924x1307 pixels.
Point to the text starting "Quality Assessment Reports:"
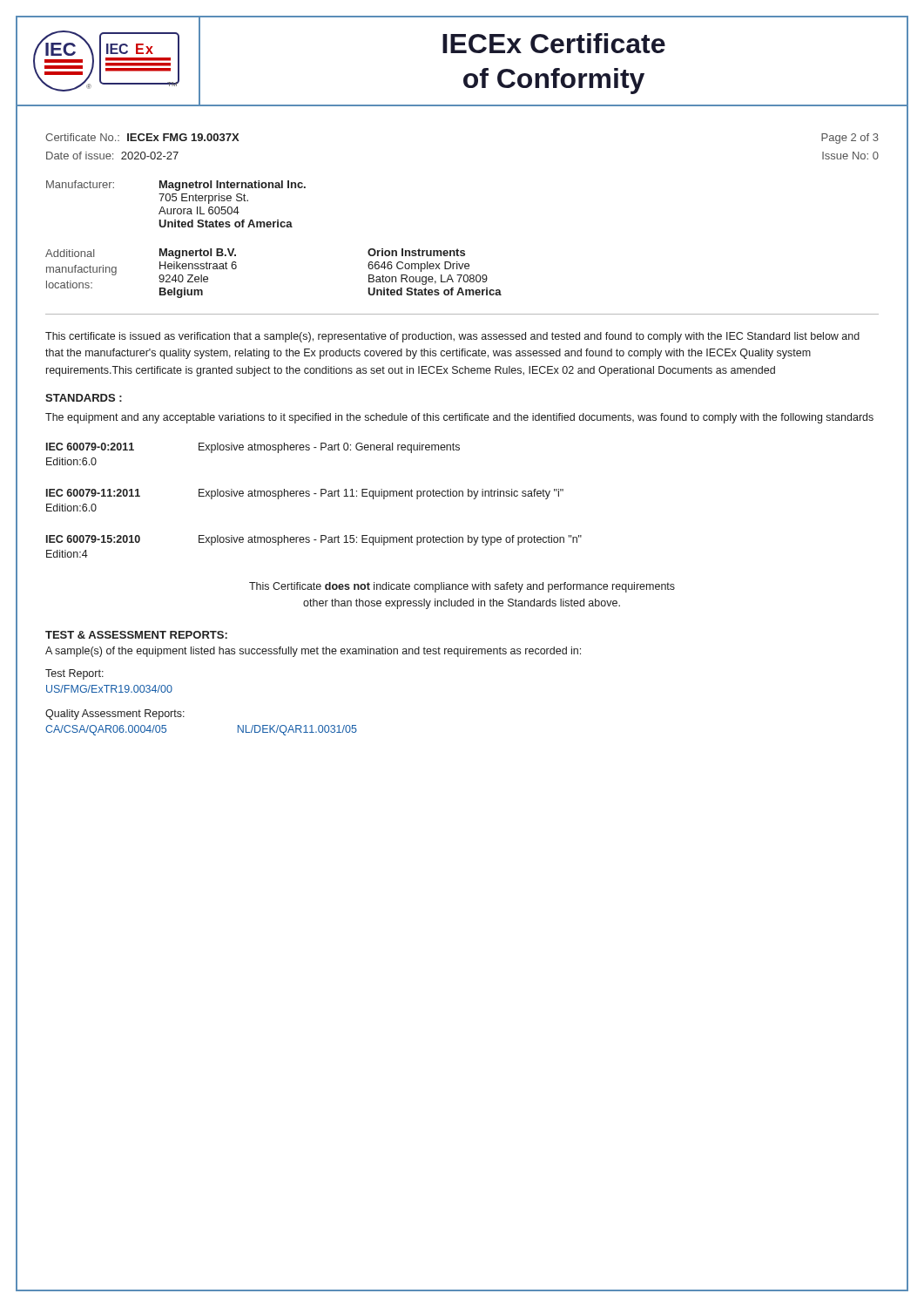[x=115, y=714]
